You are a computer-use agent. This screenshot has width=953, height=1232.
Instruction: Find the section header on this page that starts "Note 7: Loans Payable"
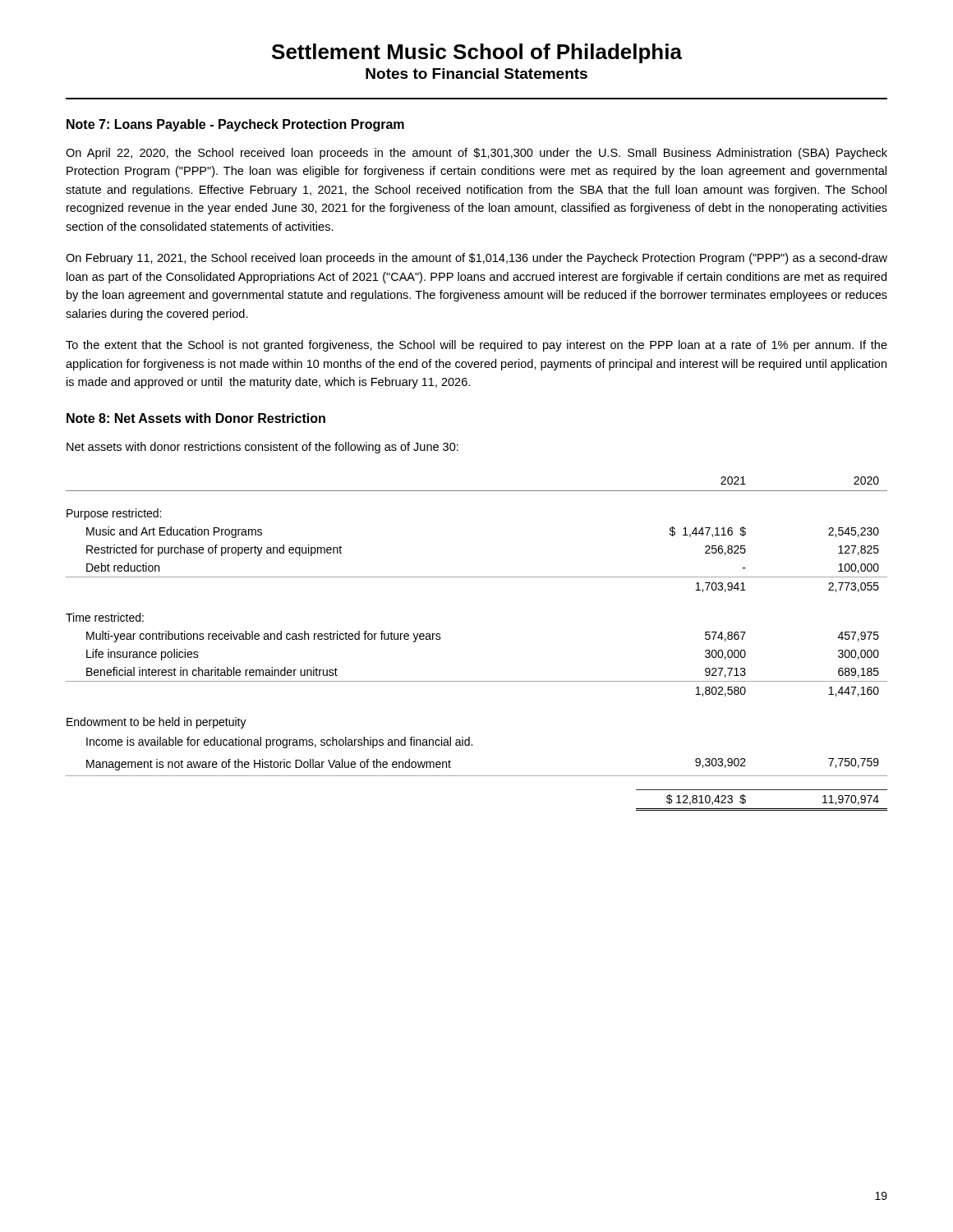[235, 125]
